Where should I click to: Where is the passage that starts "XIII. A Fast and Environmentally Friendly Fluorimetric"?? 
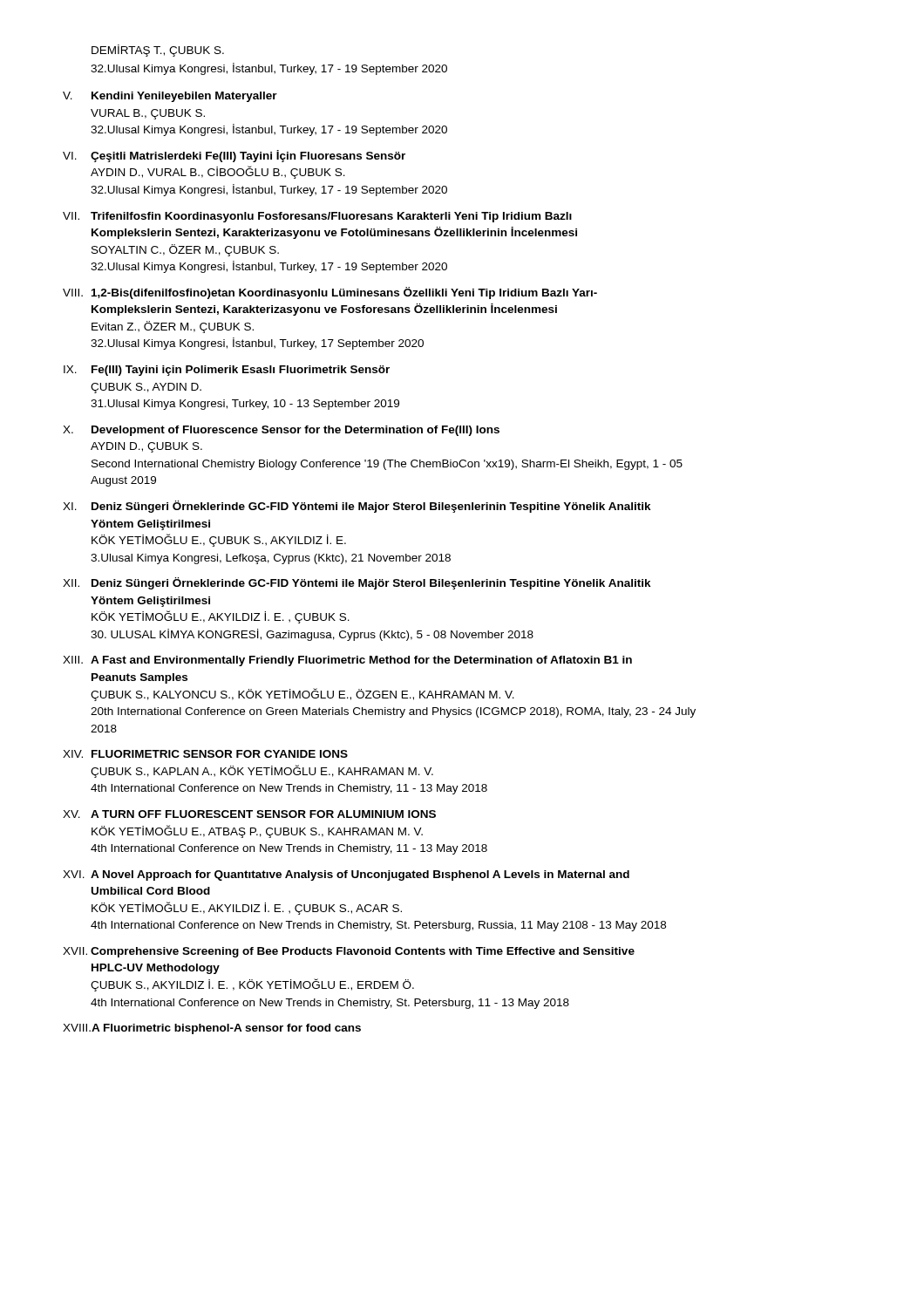pos(462,694)
